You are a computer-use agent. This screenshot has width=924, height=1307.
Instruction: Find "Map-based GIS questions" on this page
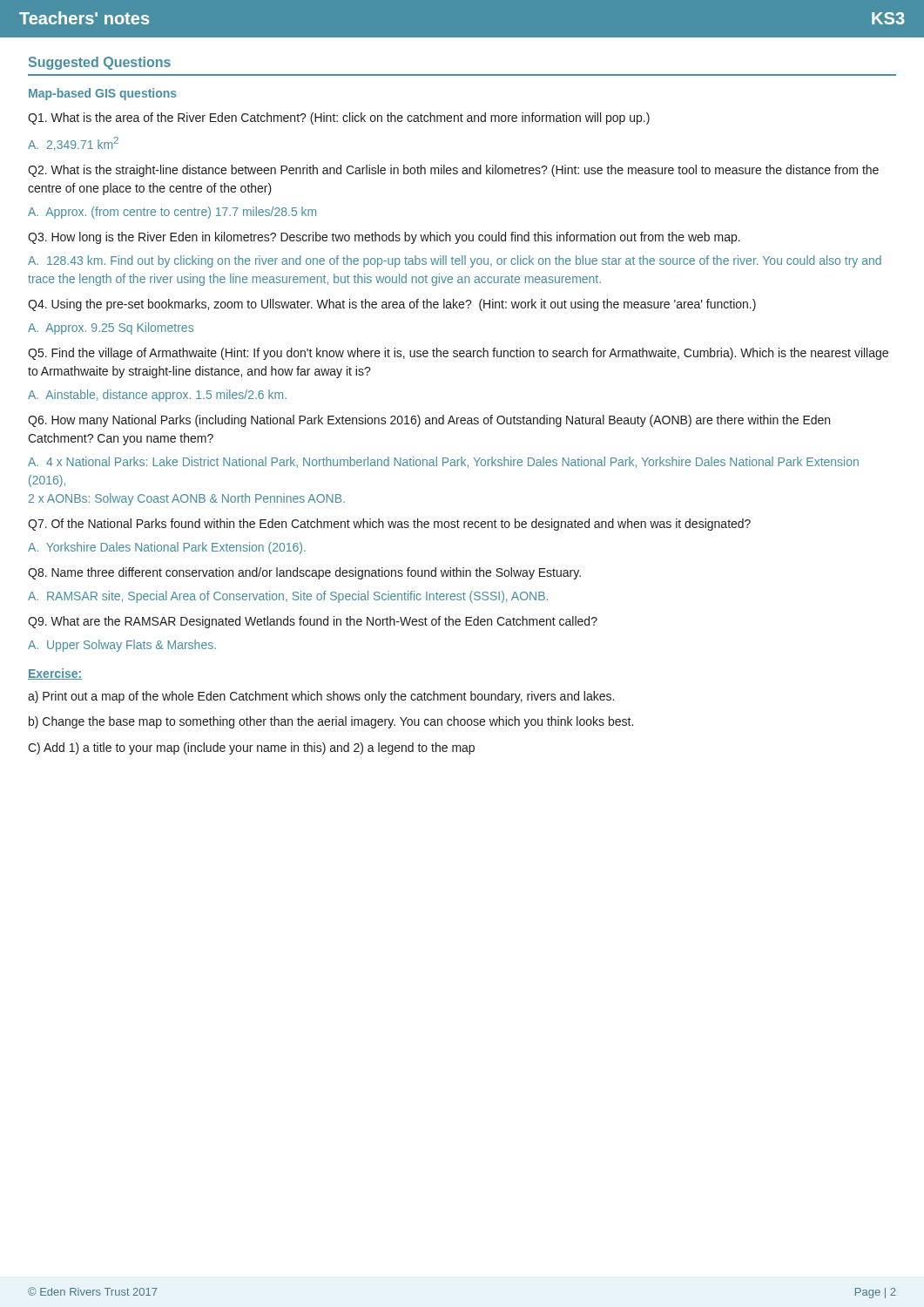point(102,93)
